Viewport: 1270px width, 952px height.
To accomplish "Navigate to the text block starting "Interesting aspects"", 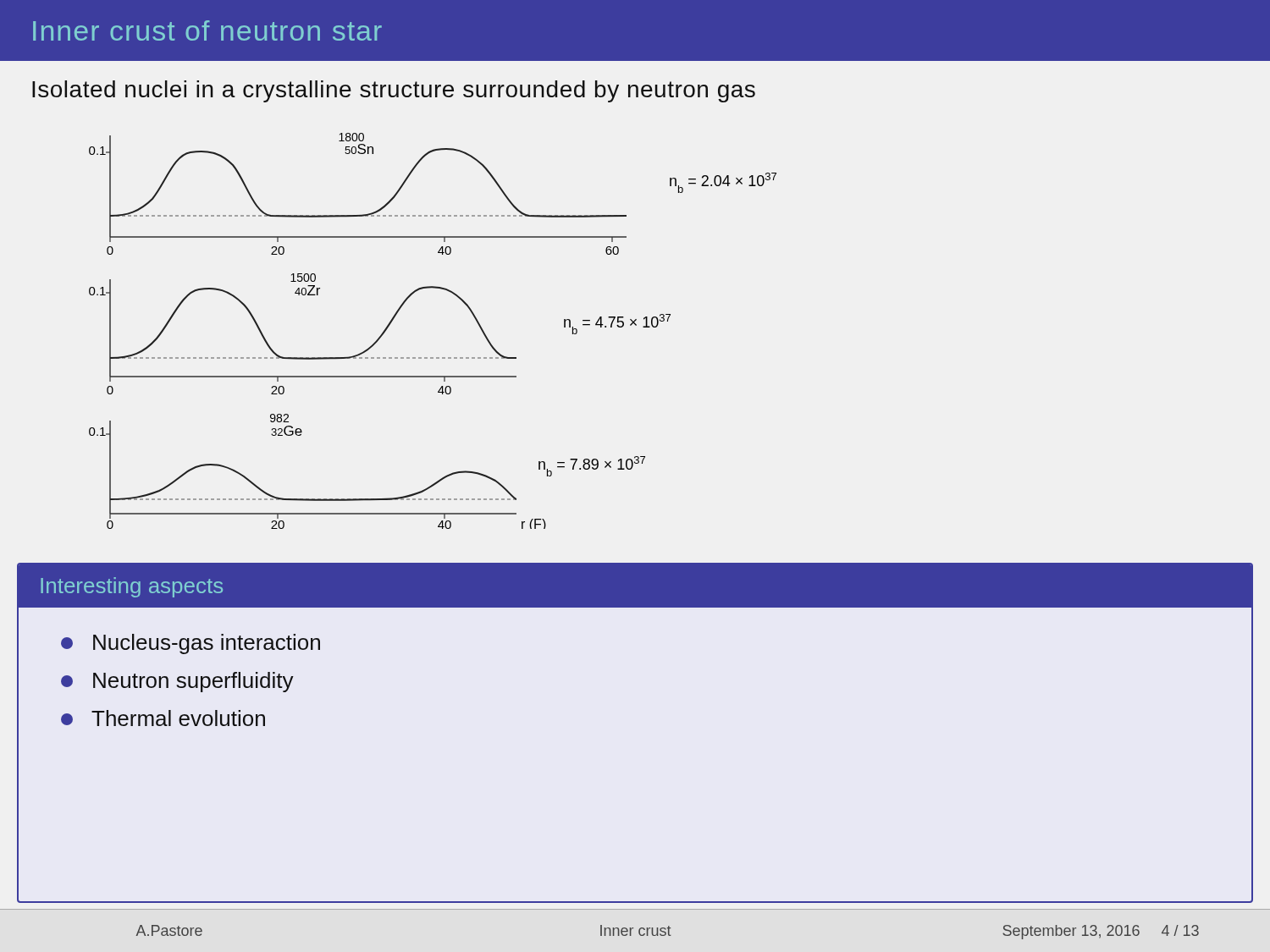I will click(131, 586).
